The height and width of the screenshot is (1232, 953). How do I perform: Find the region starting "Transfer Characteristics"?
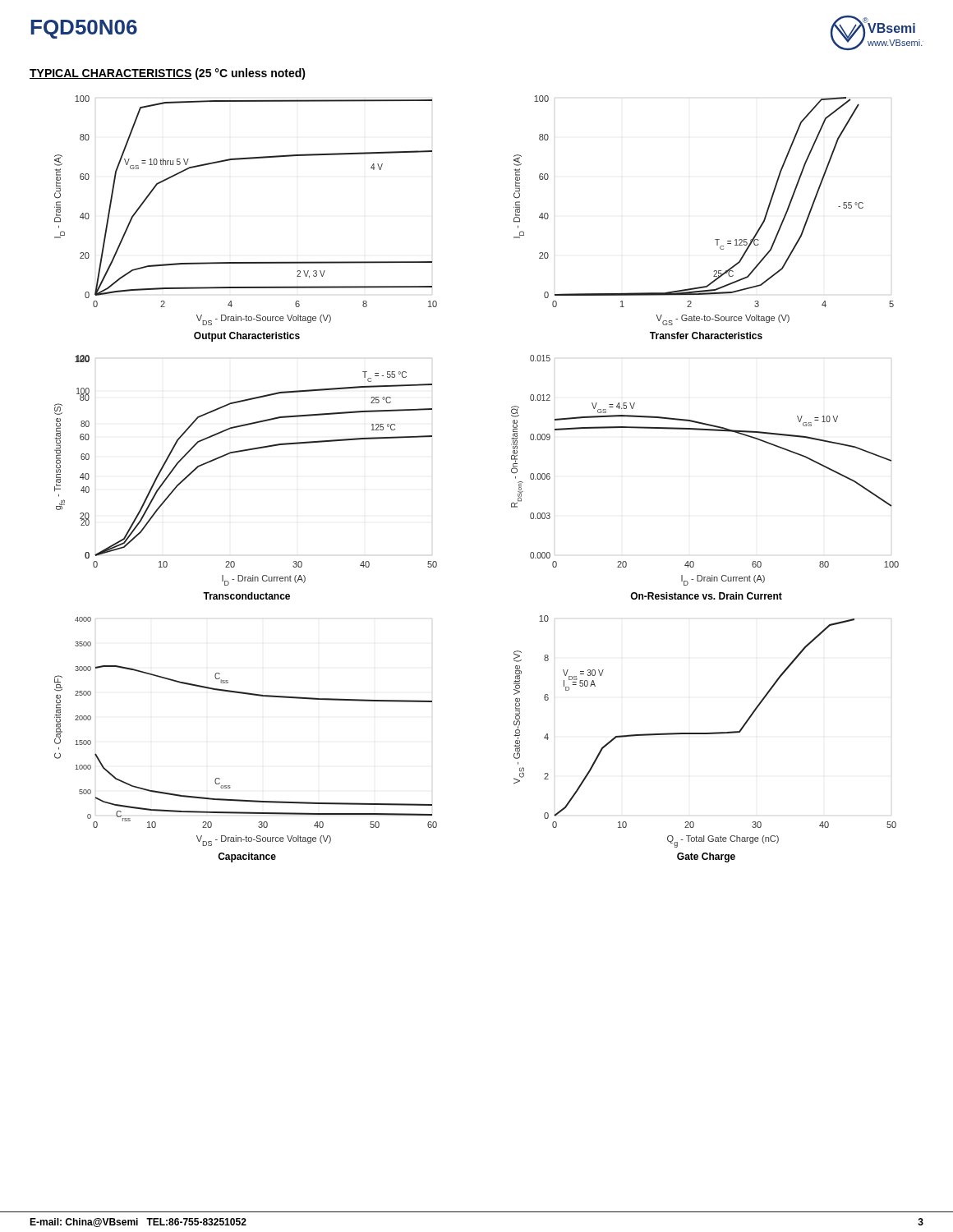pyautogui.click(x=706, y=336)
